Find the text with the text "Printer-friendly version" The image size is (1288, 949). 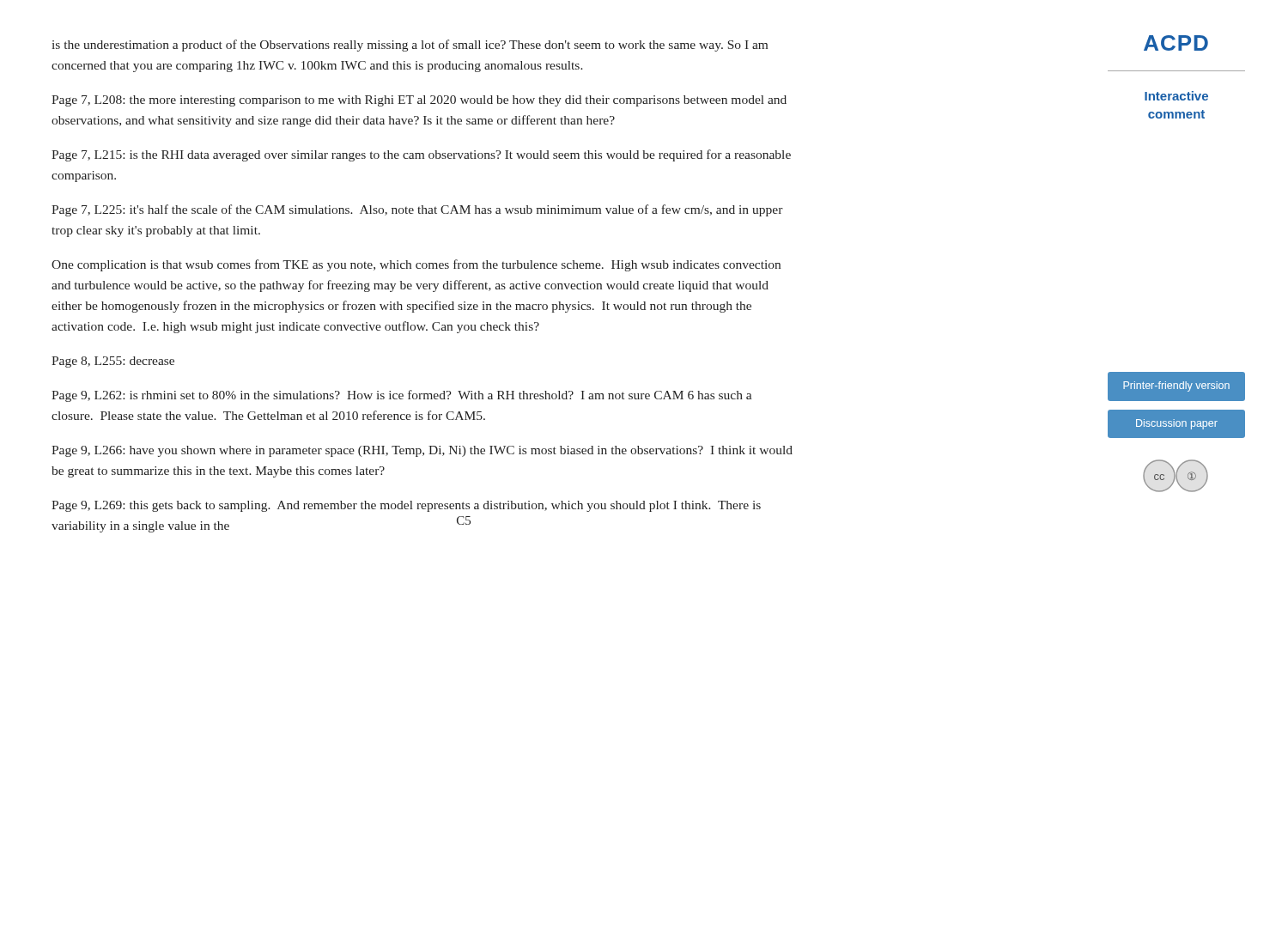click(x=1176, y=386)
